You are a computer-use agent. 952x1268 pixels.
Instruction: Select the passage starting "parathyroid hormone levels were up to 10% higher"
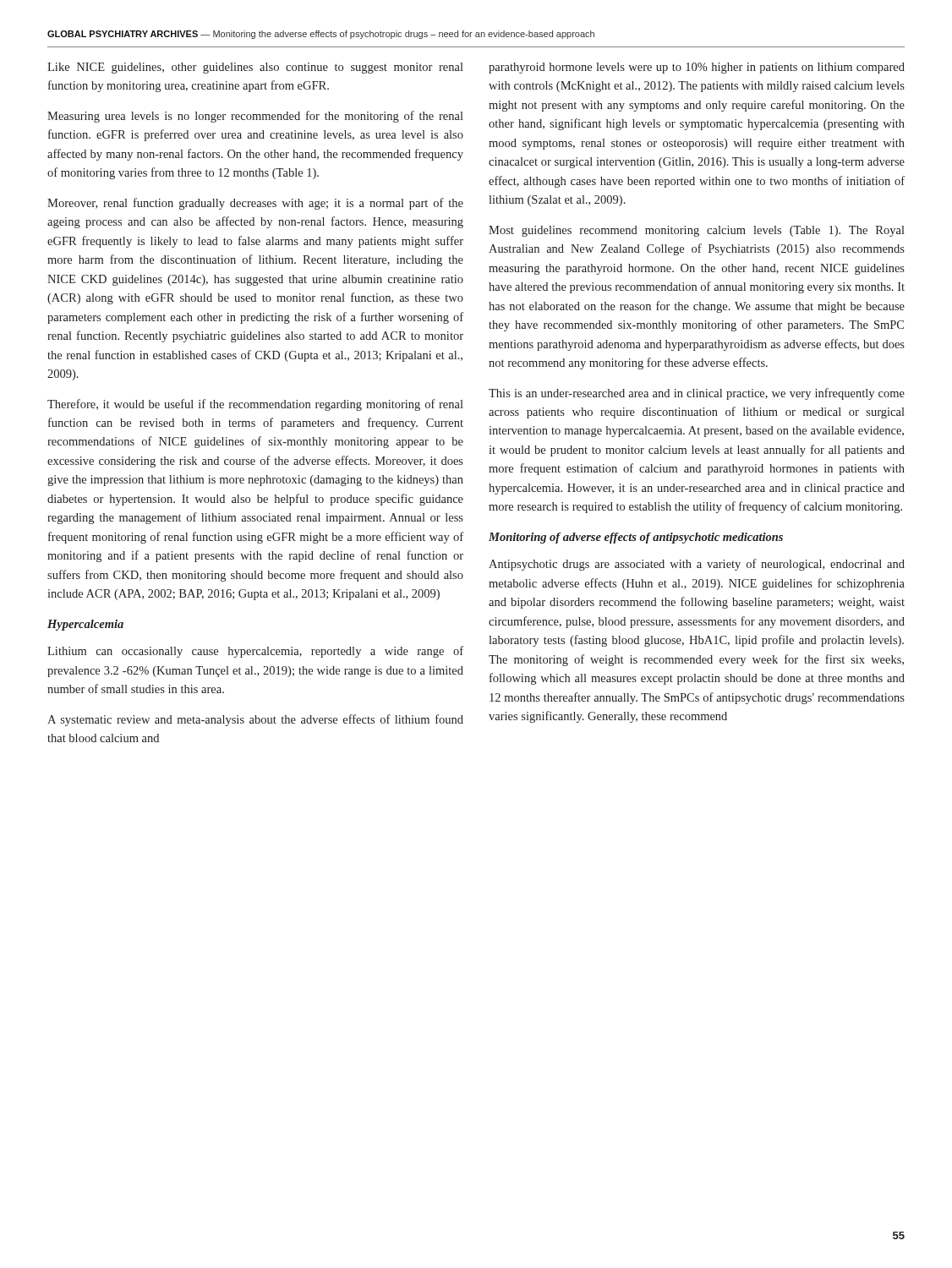click(697, 133)
